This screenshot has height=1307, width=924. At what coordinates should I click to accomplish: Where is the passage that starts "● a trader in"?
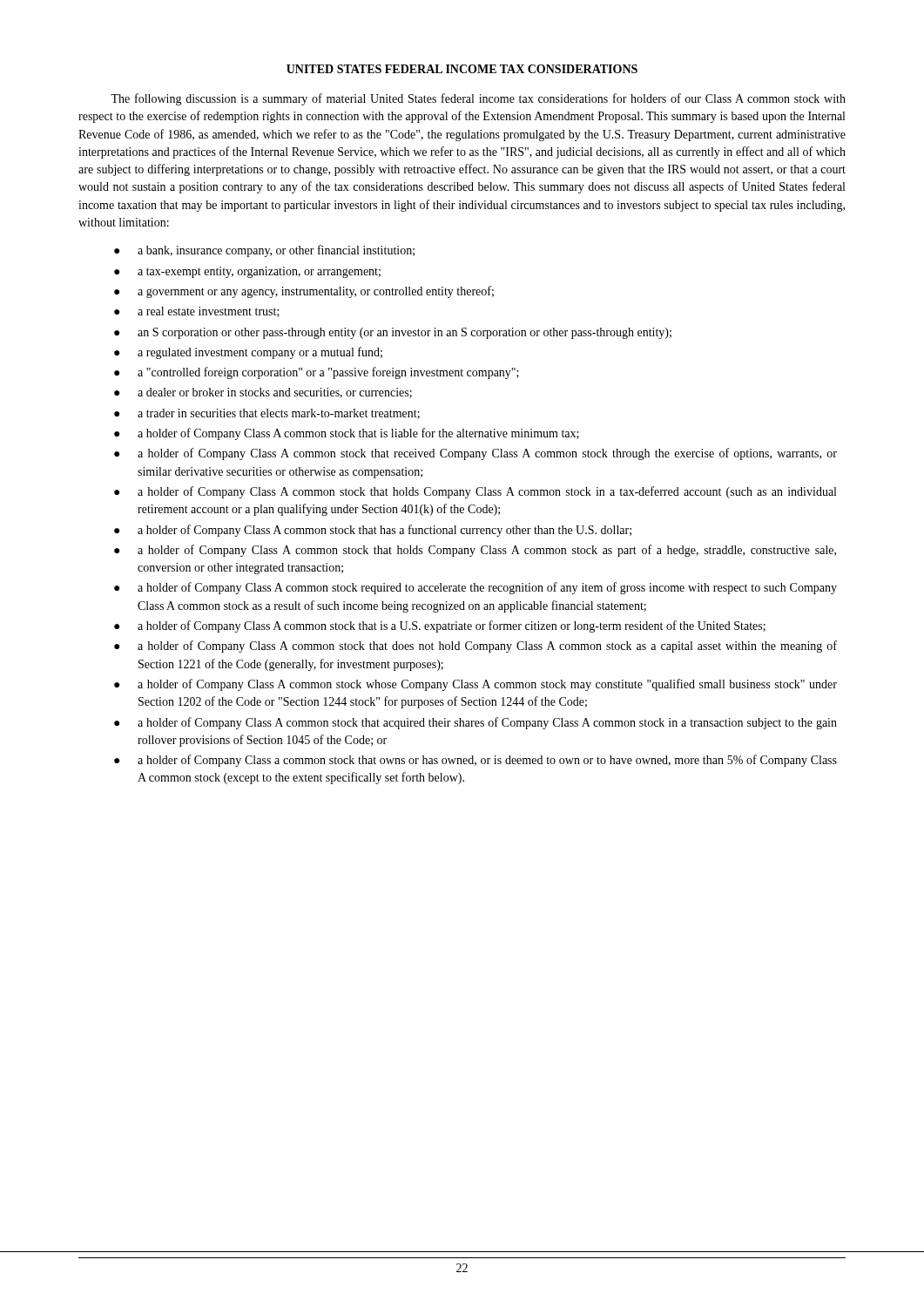pyautogui.click(x=267, y=414)
